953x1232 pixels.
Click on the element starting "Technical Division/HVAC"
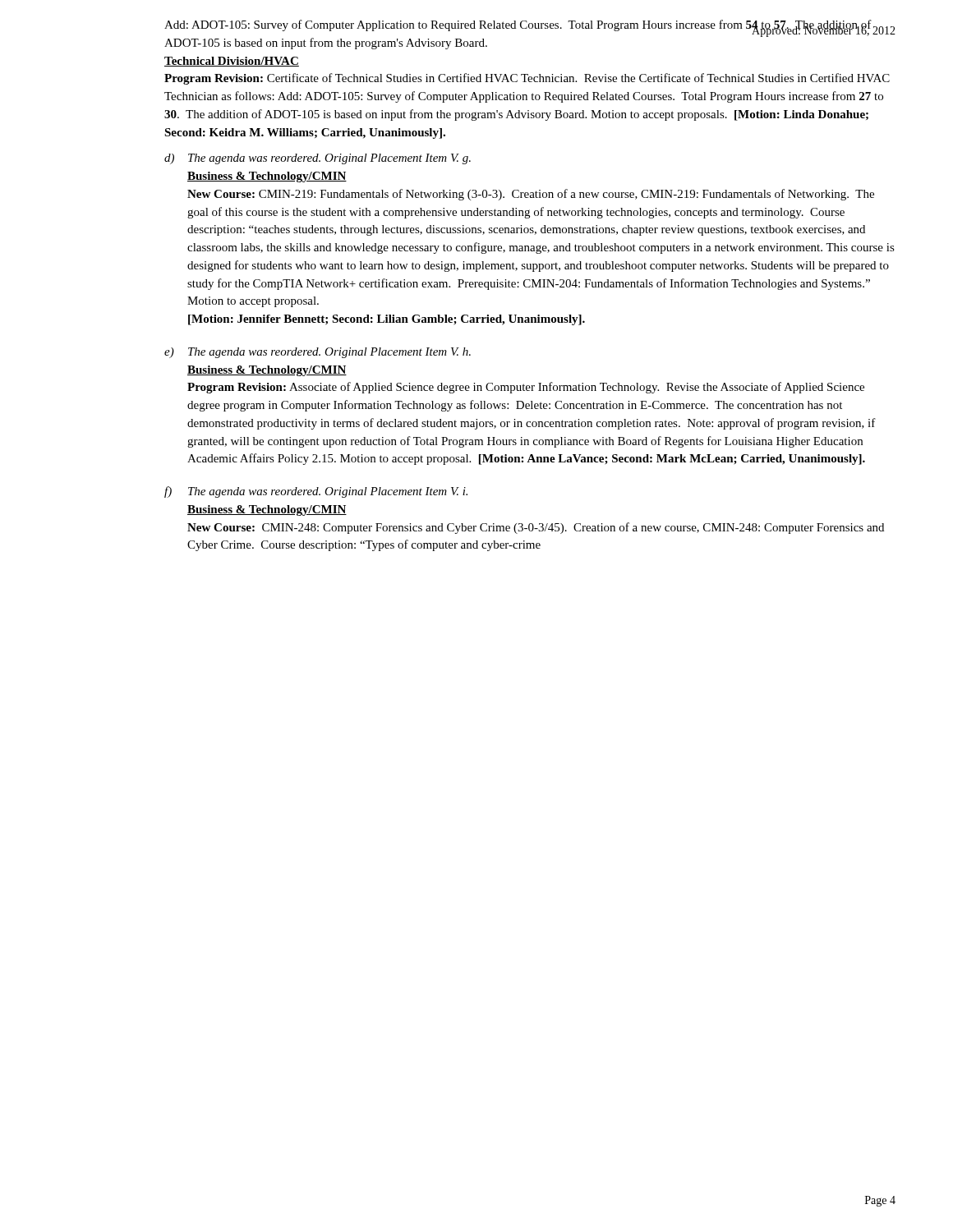pos(232,60)
